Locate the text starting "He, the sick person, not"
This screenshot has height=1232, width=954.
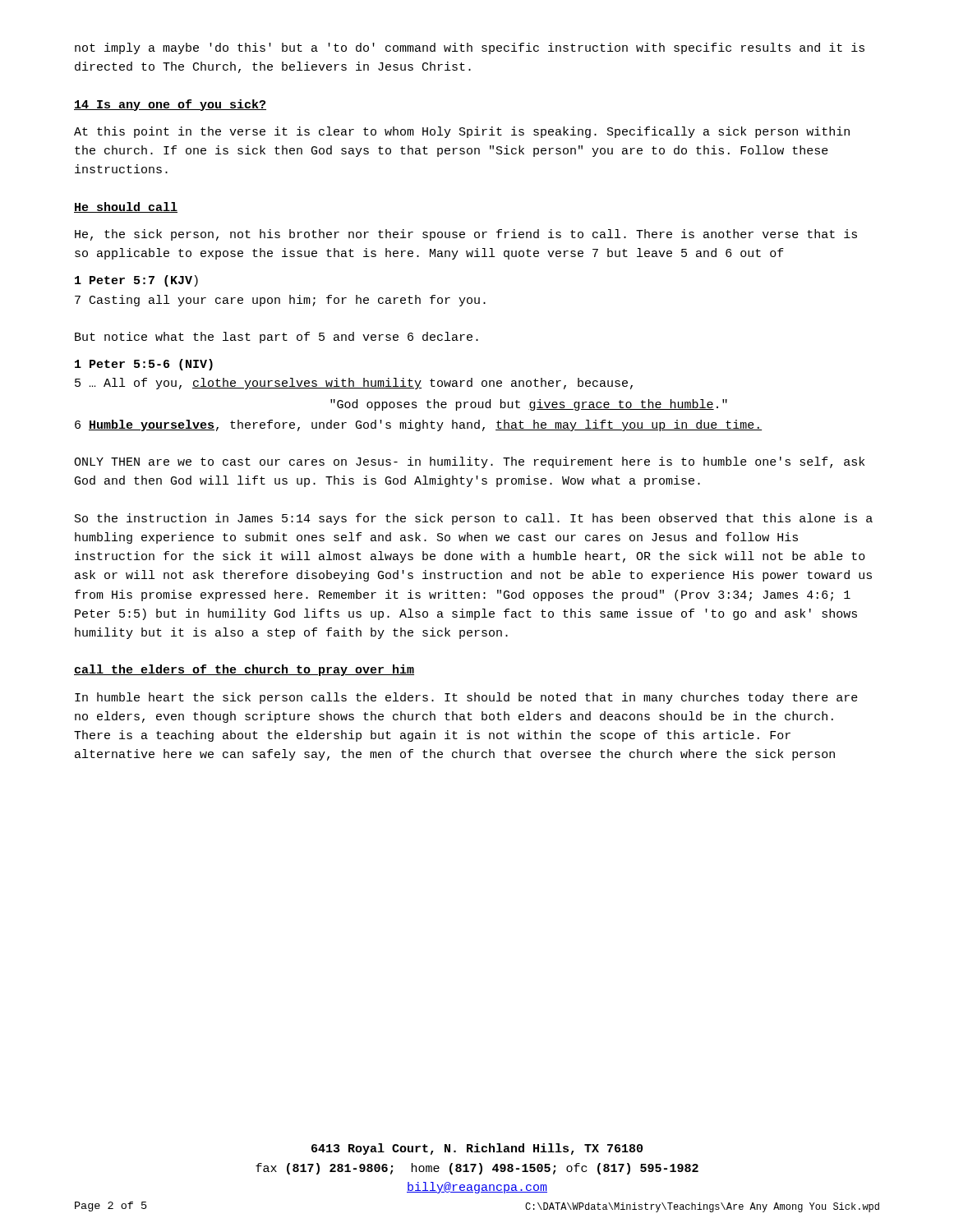pos(477,245)
